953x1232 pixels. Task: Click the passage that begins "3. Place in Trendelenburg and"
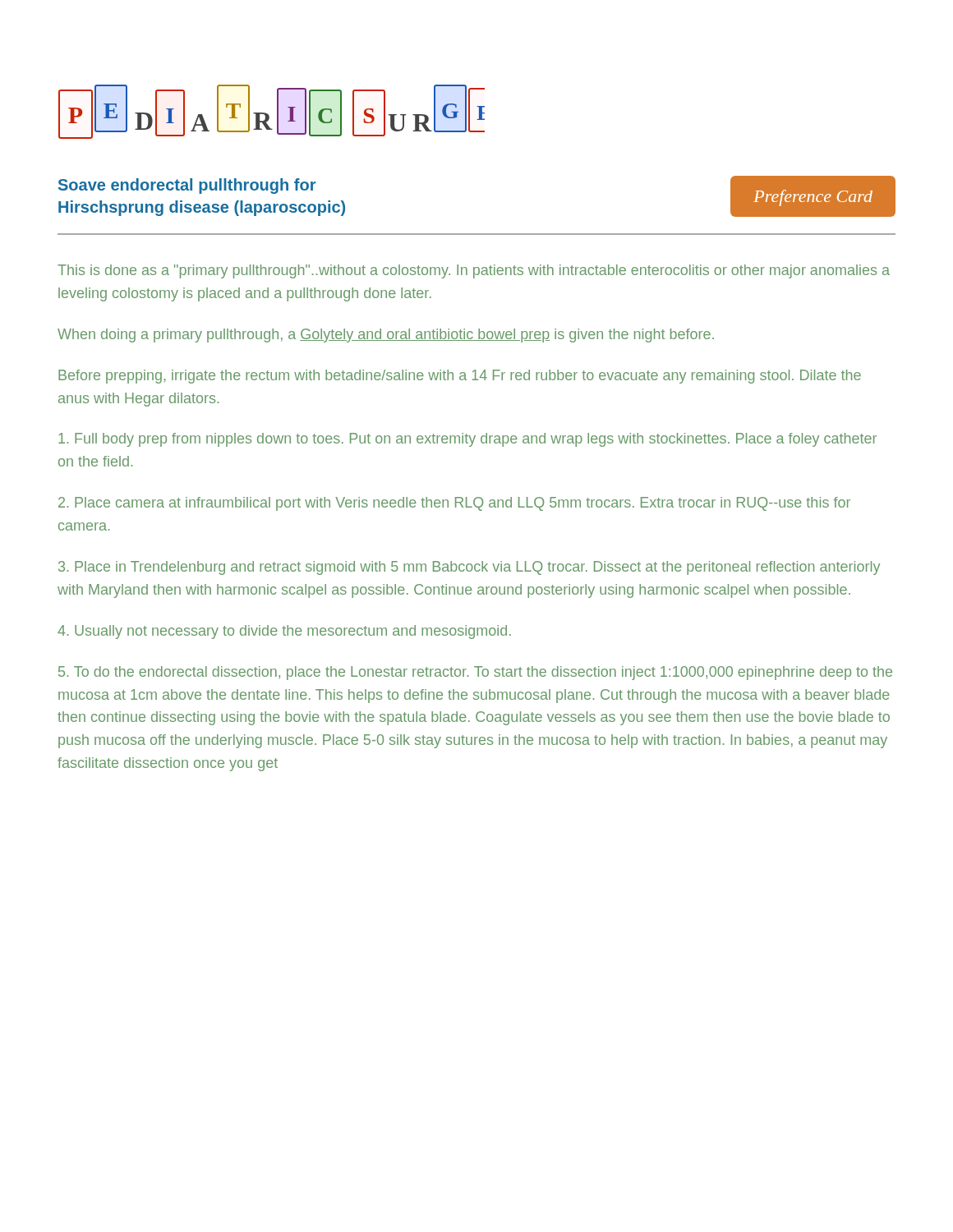pos(469,578)
